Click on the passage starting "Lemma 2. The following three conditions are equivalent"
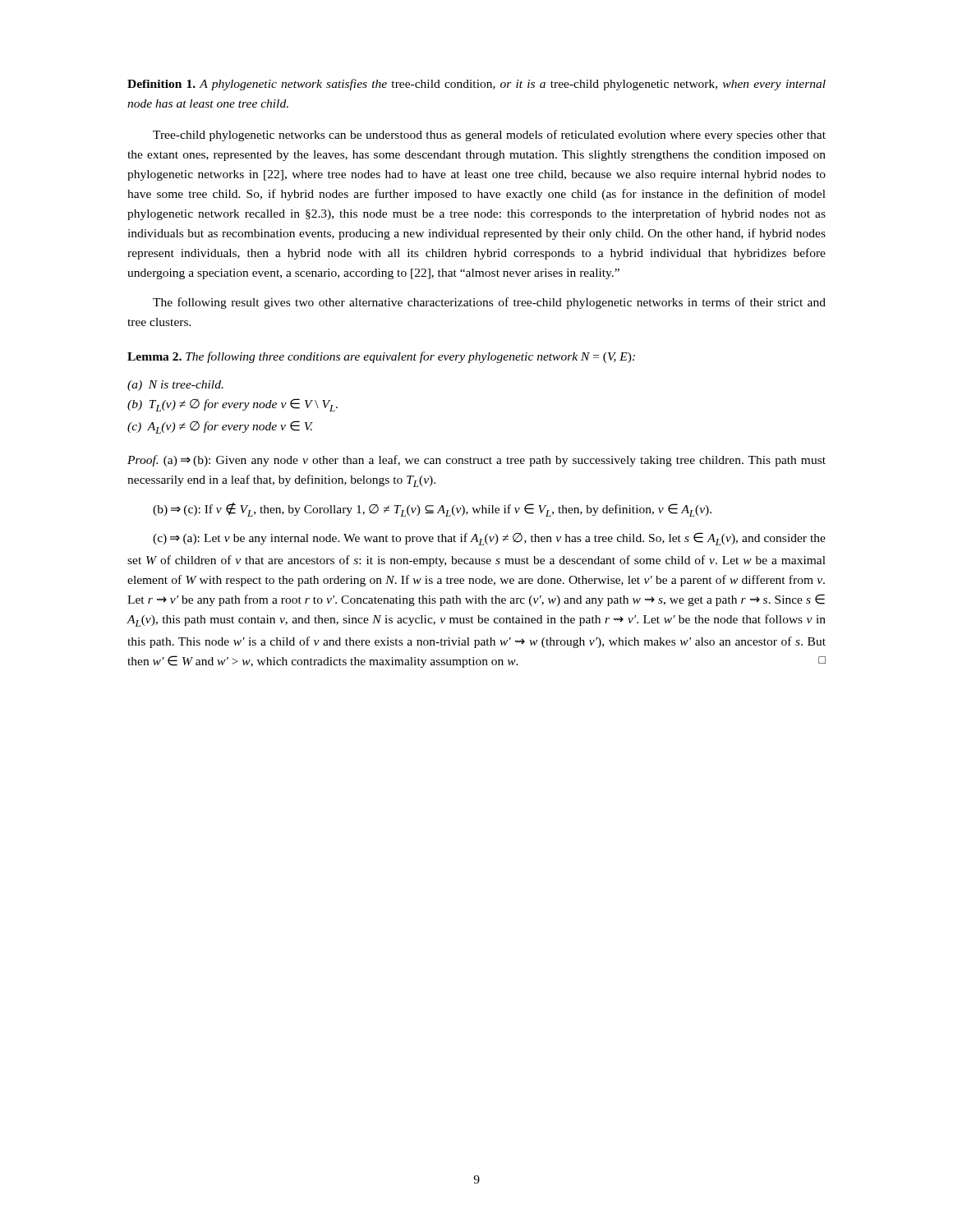This screenshot has width=953, height=1232. click(476, 357)
